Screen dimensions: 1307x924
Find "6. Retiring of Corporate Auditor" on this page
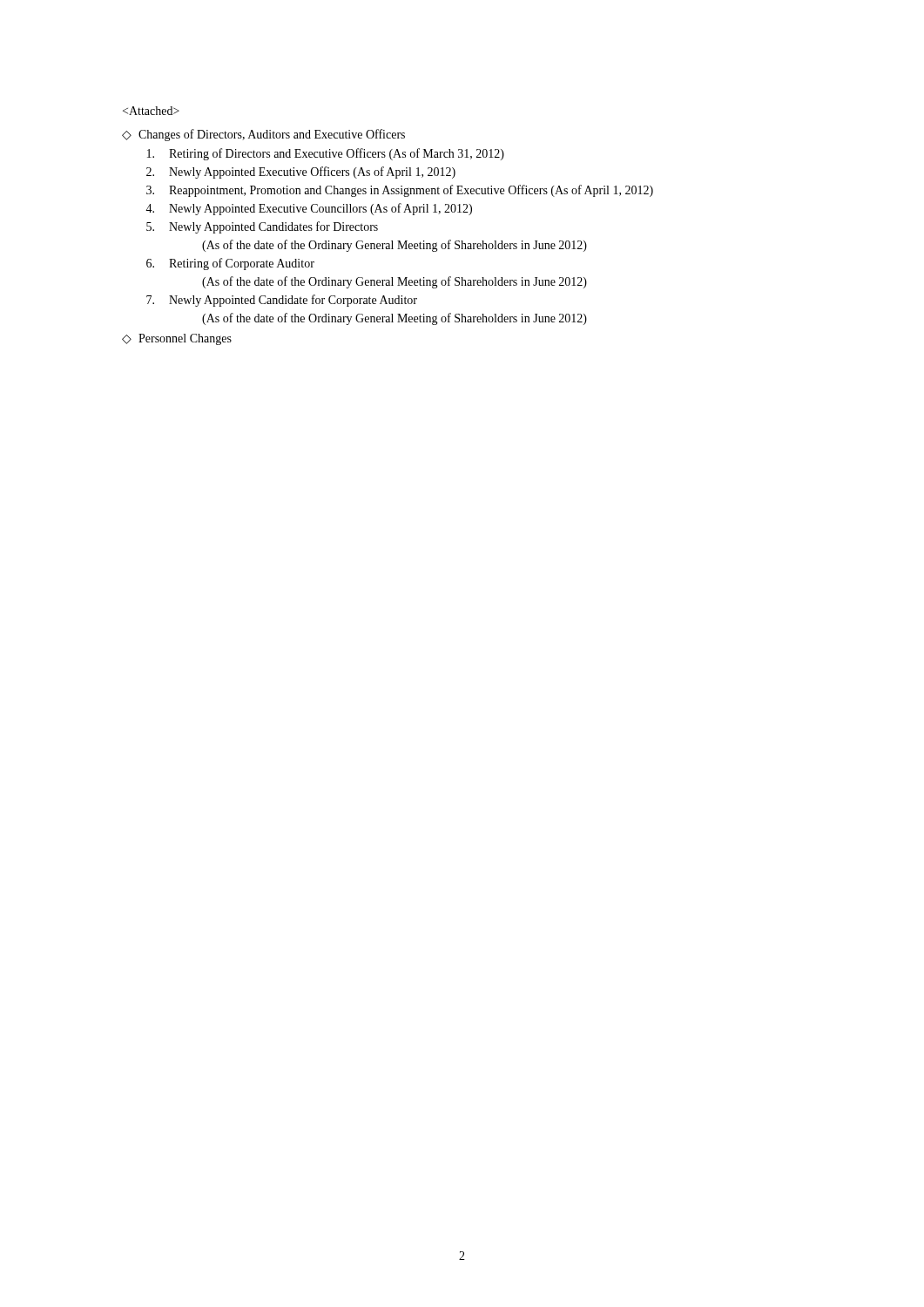(230, 264)
